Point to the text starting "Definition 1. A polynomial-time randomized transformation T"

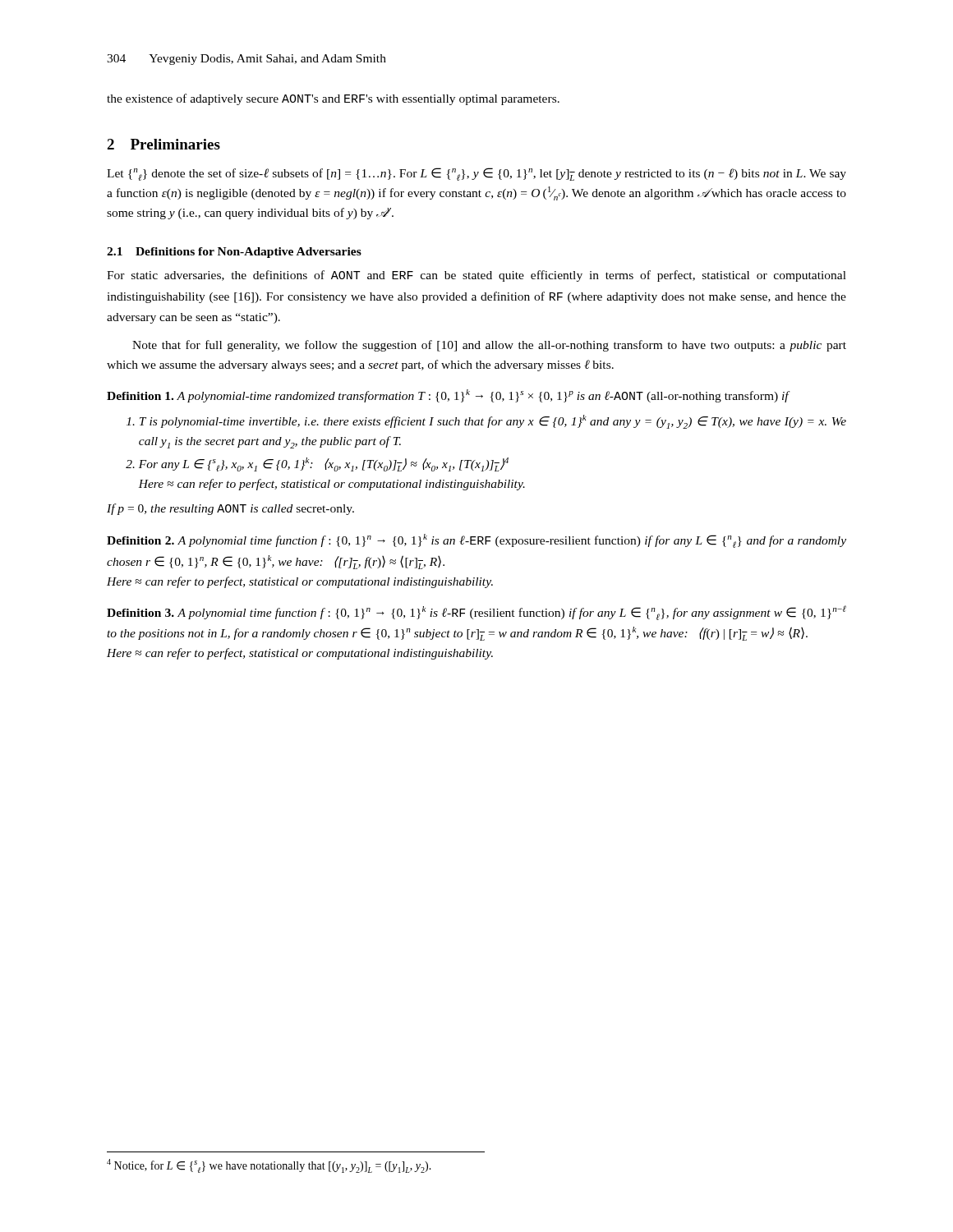tap(476, 453)
